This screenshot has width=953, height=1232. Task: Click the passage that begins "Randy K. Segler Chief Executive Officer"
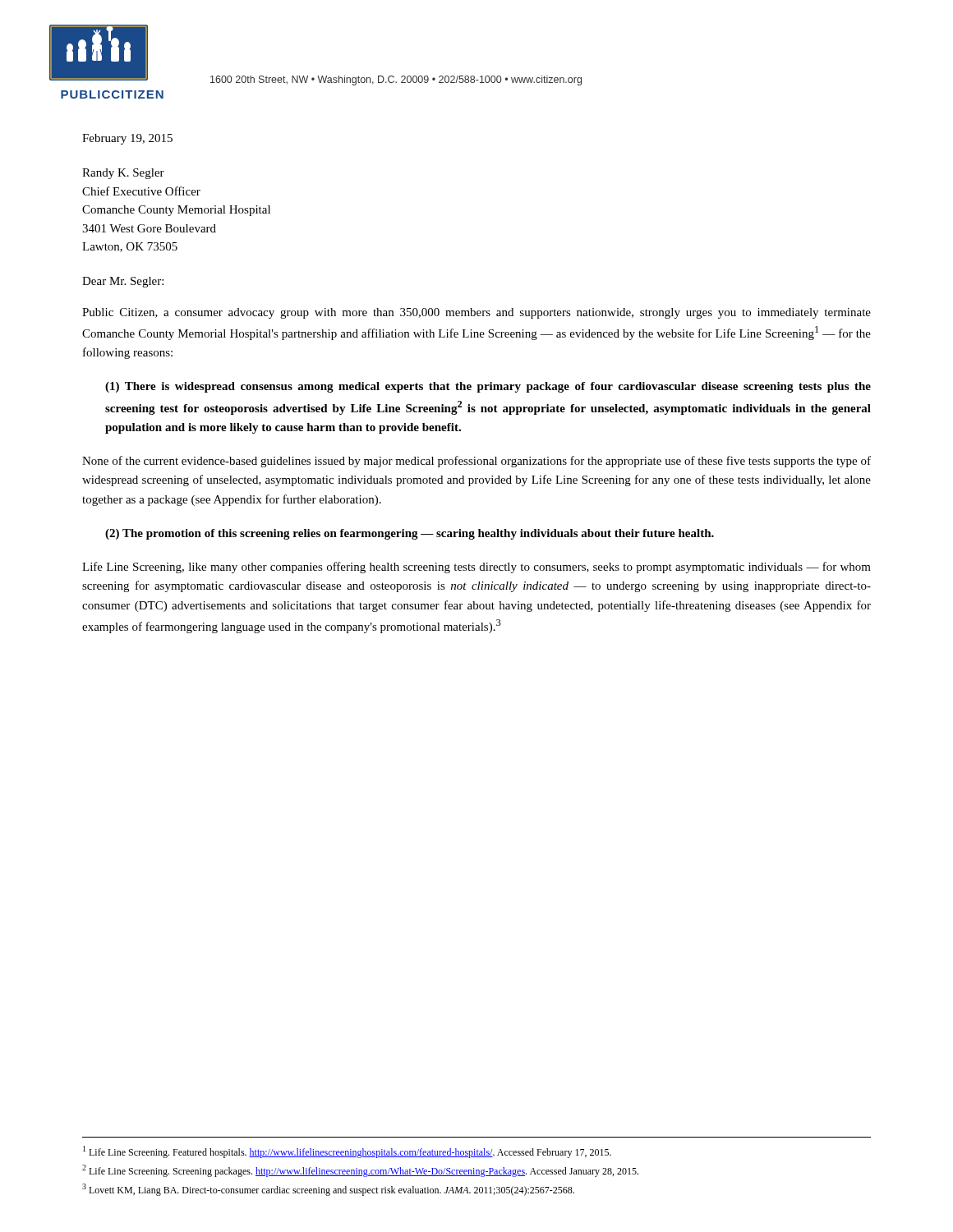pyautogui.click(x=176, y=209)
